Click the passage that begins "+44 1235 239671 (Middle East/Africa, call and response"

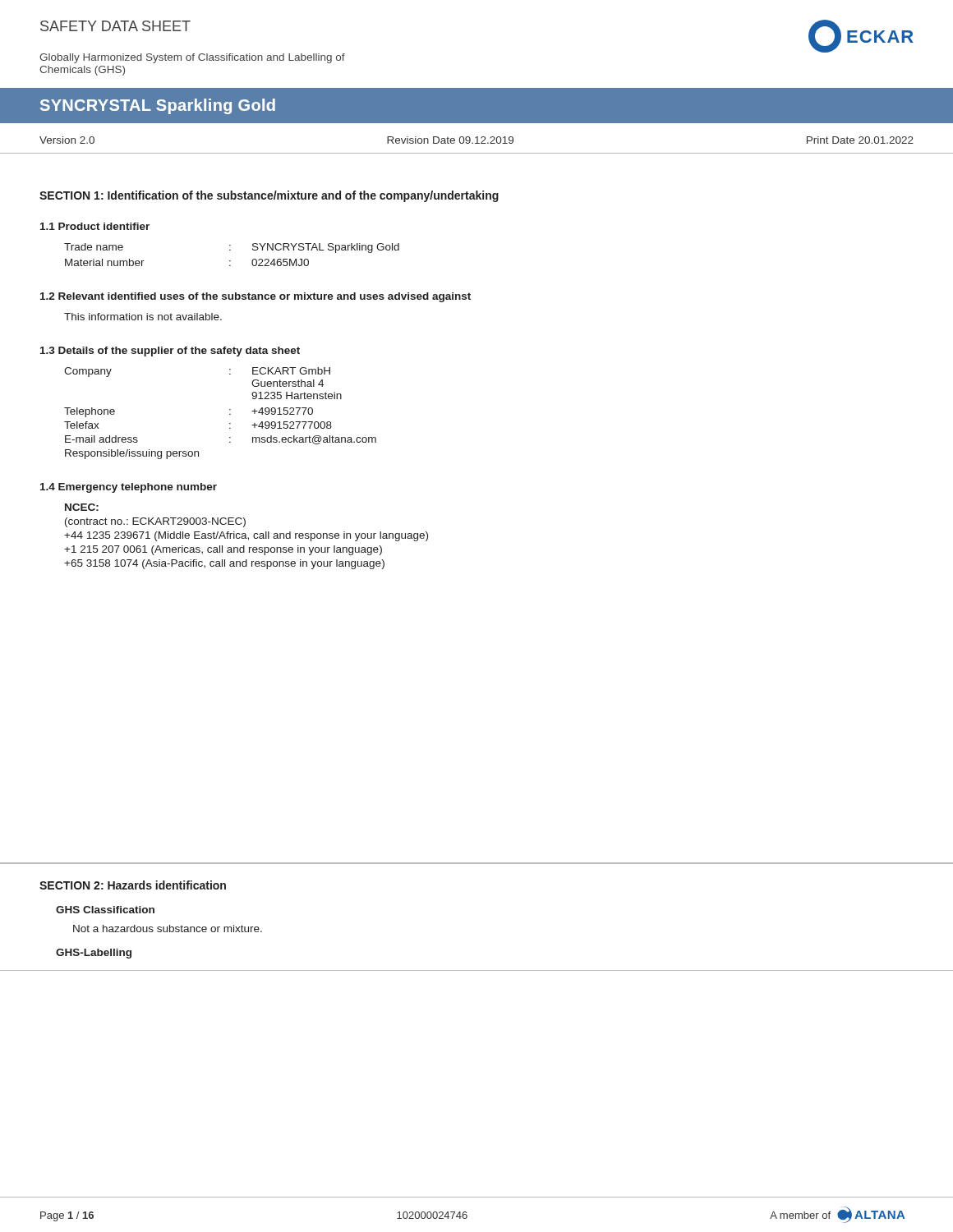[246, 535]
